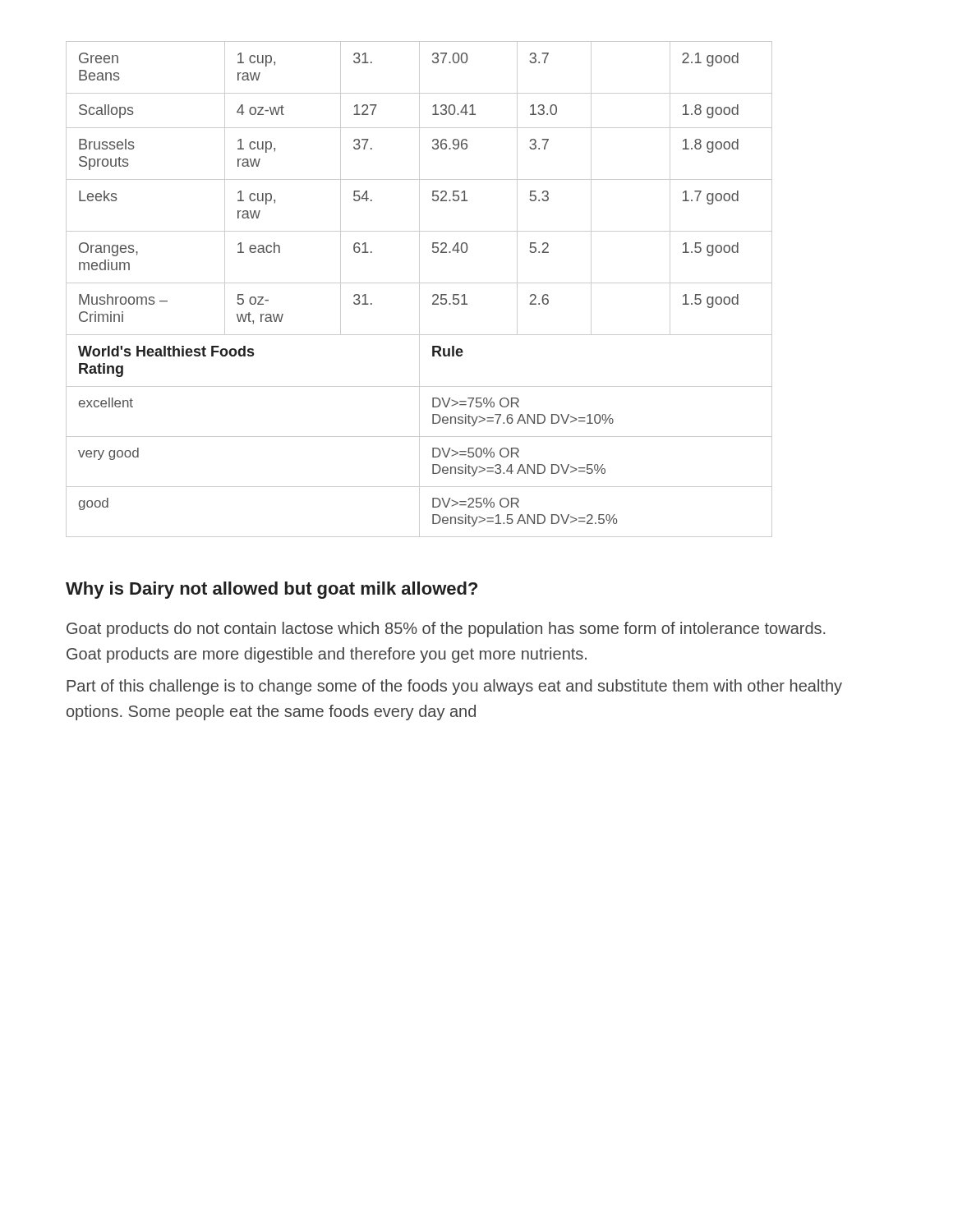Locate the table
The image size is (953, 1232).
[456, 289]
